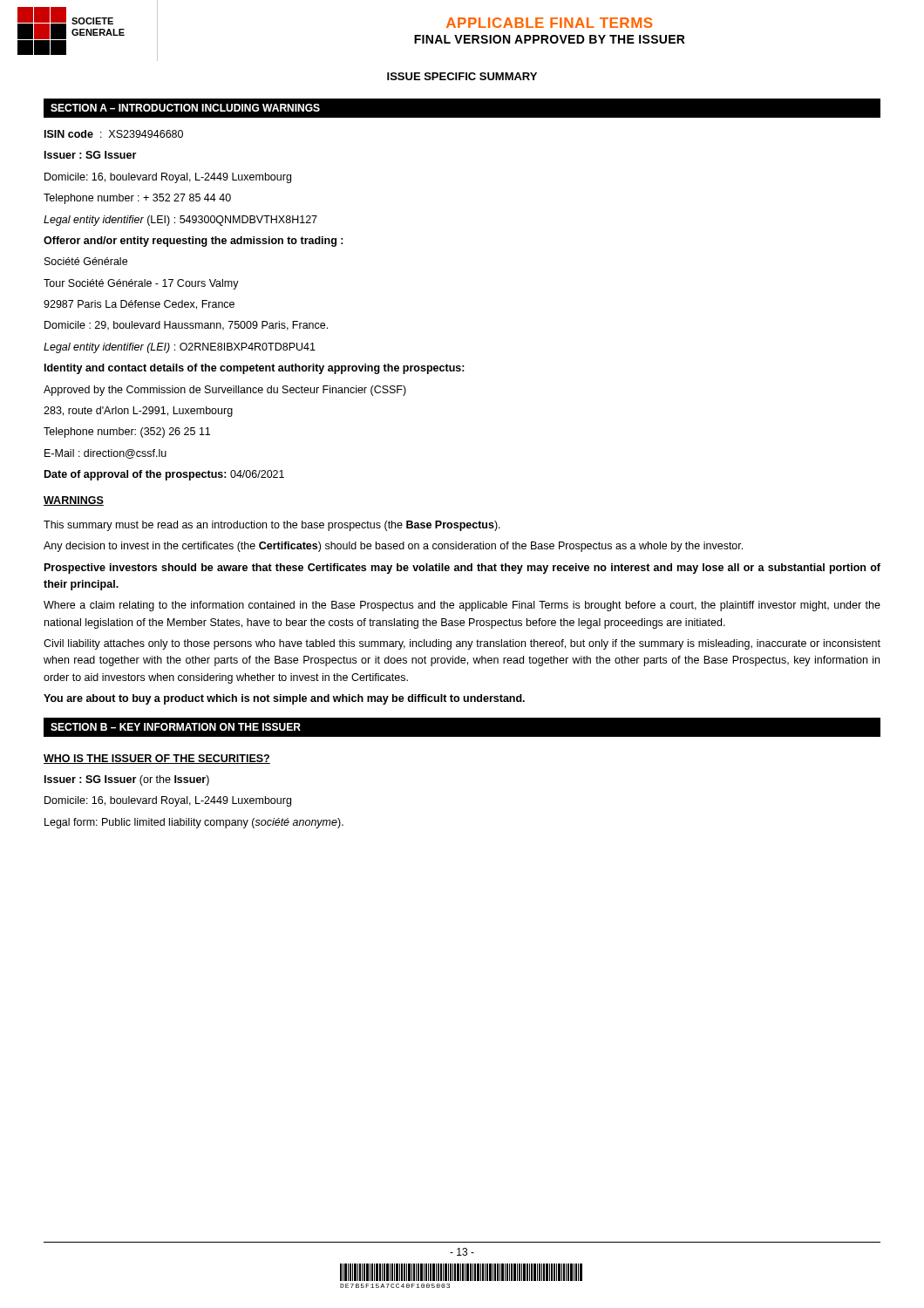
Task: Where is the passage that starts "Issuer : SG Issuer (or the"?
Action: point(127,779)
